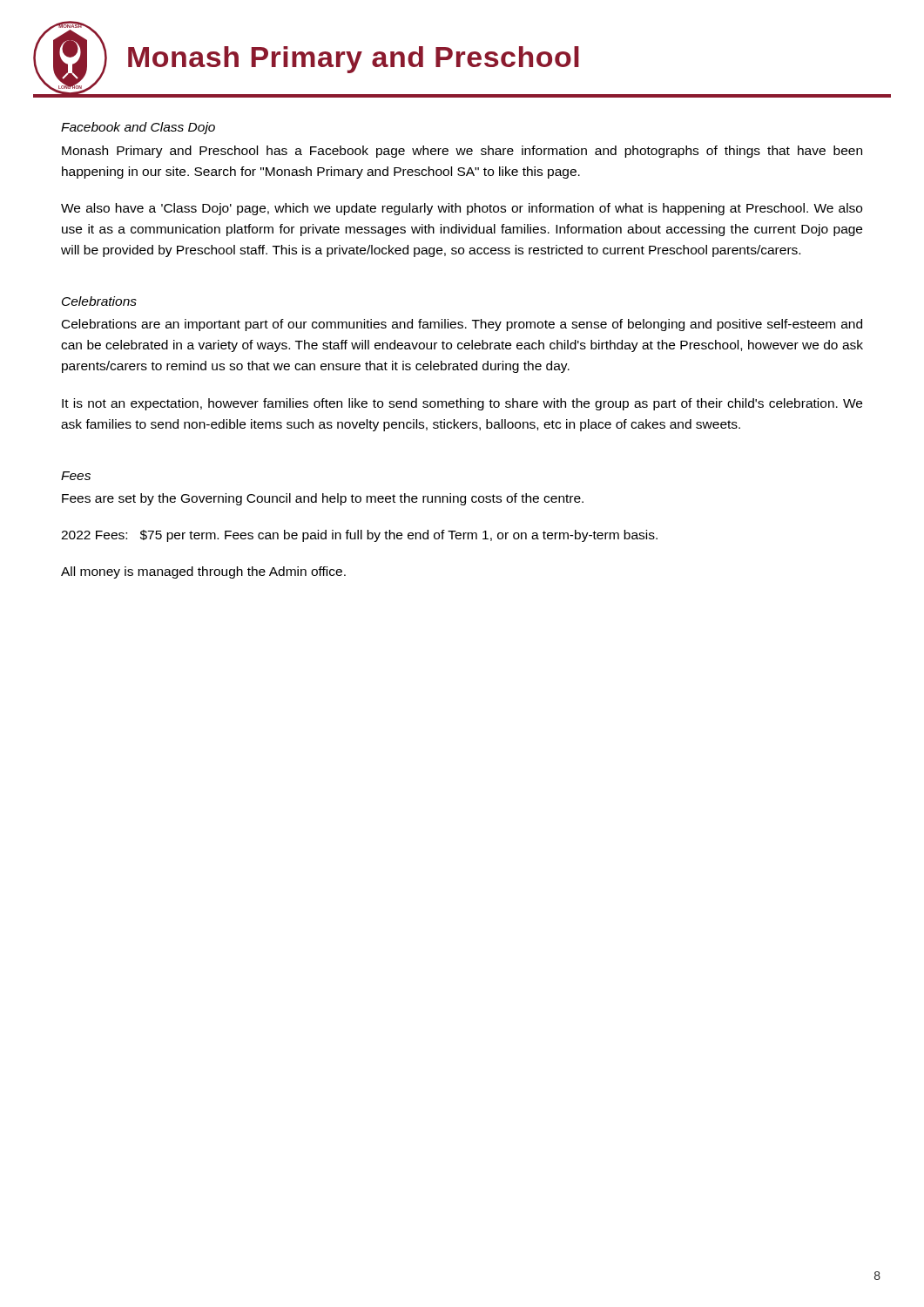Find the element starting "Facebook and Class"
The height and width of the screenshot is (1307, 924).
(x=138, y=127)
